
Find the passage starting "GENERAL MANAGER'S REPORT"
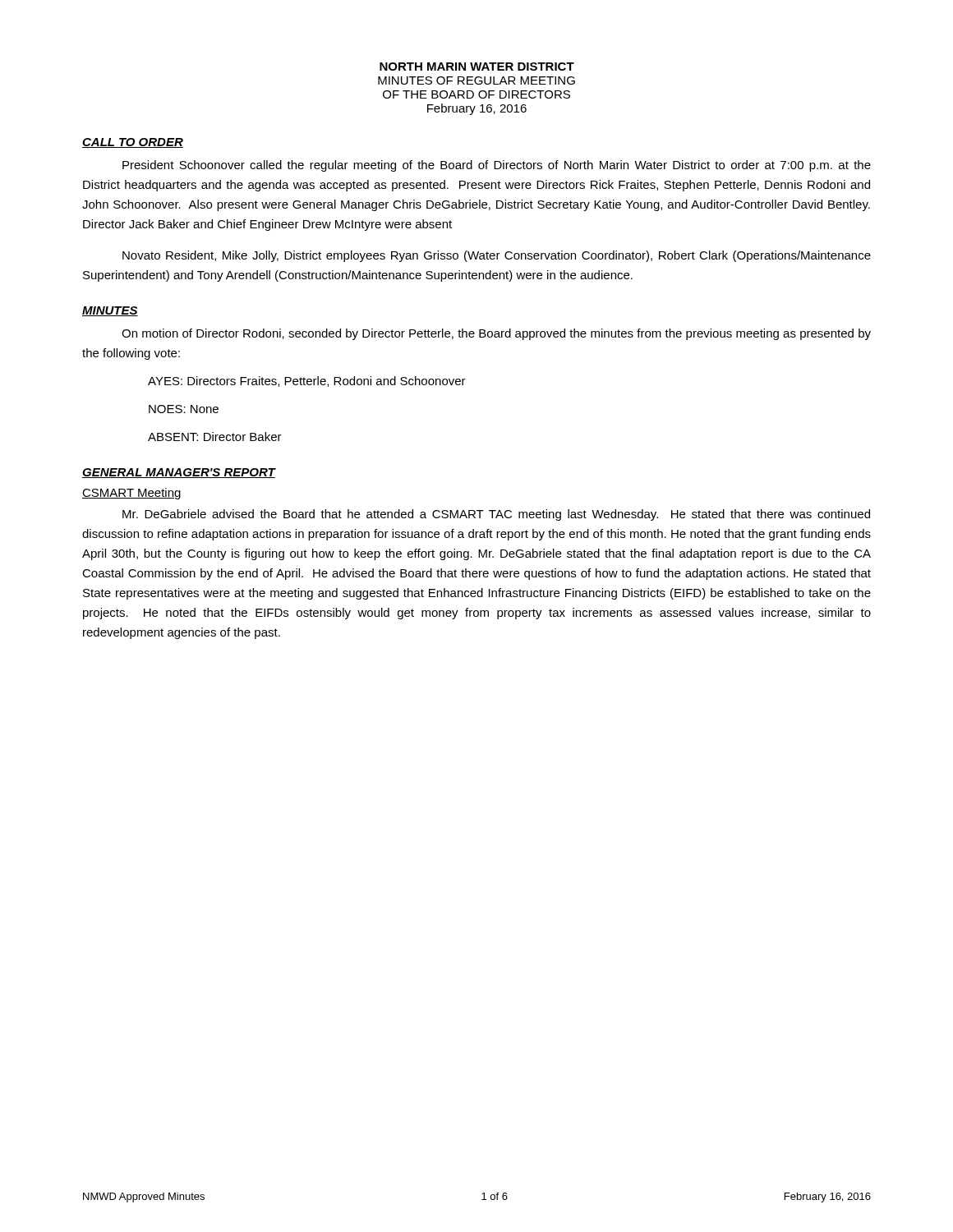pos(179,472)
